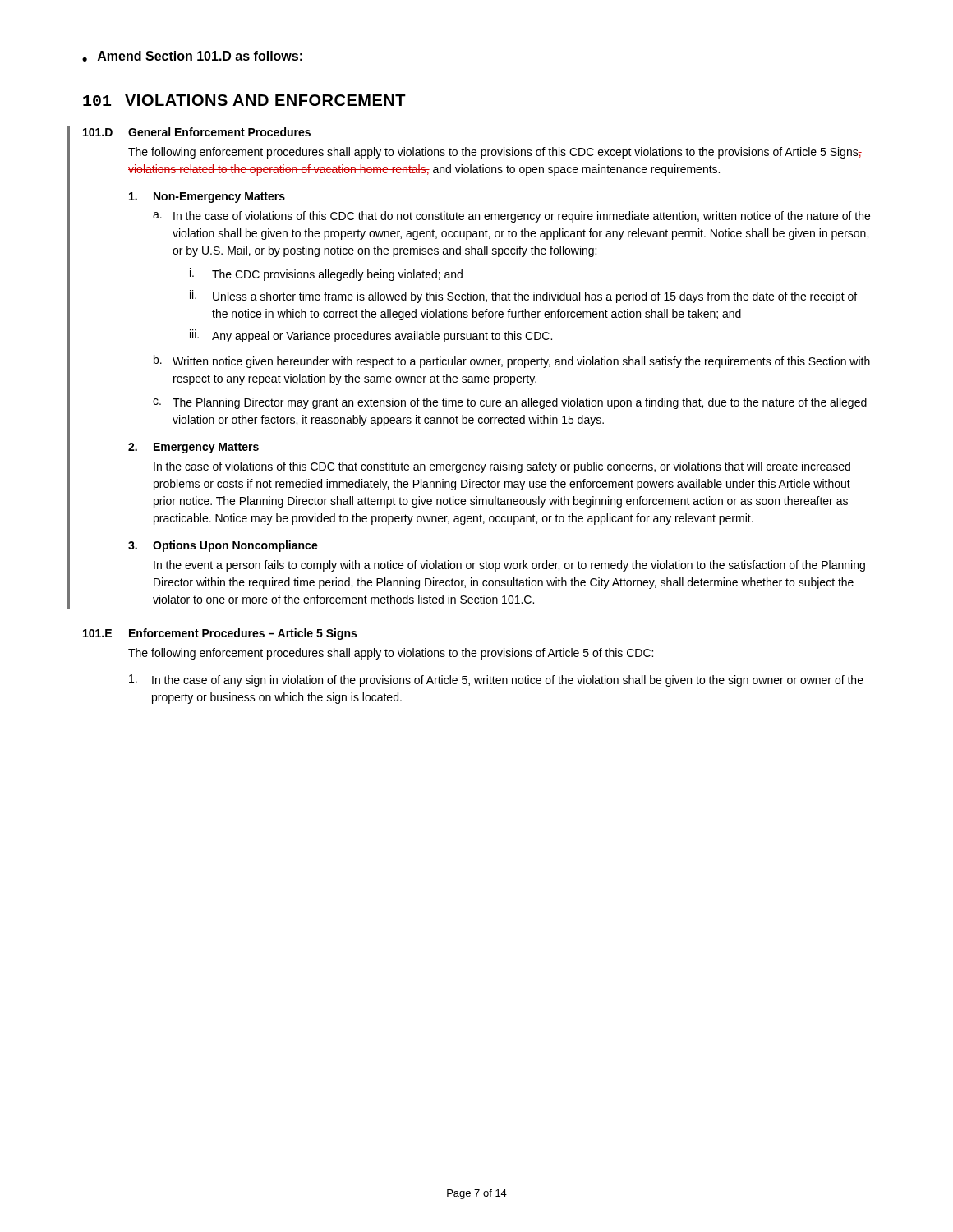Point to the text block starting "b. Written notice given hereunder with"

[x=512, y=370]
